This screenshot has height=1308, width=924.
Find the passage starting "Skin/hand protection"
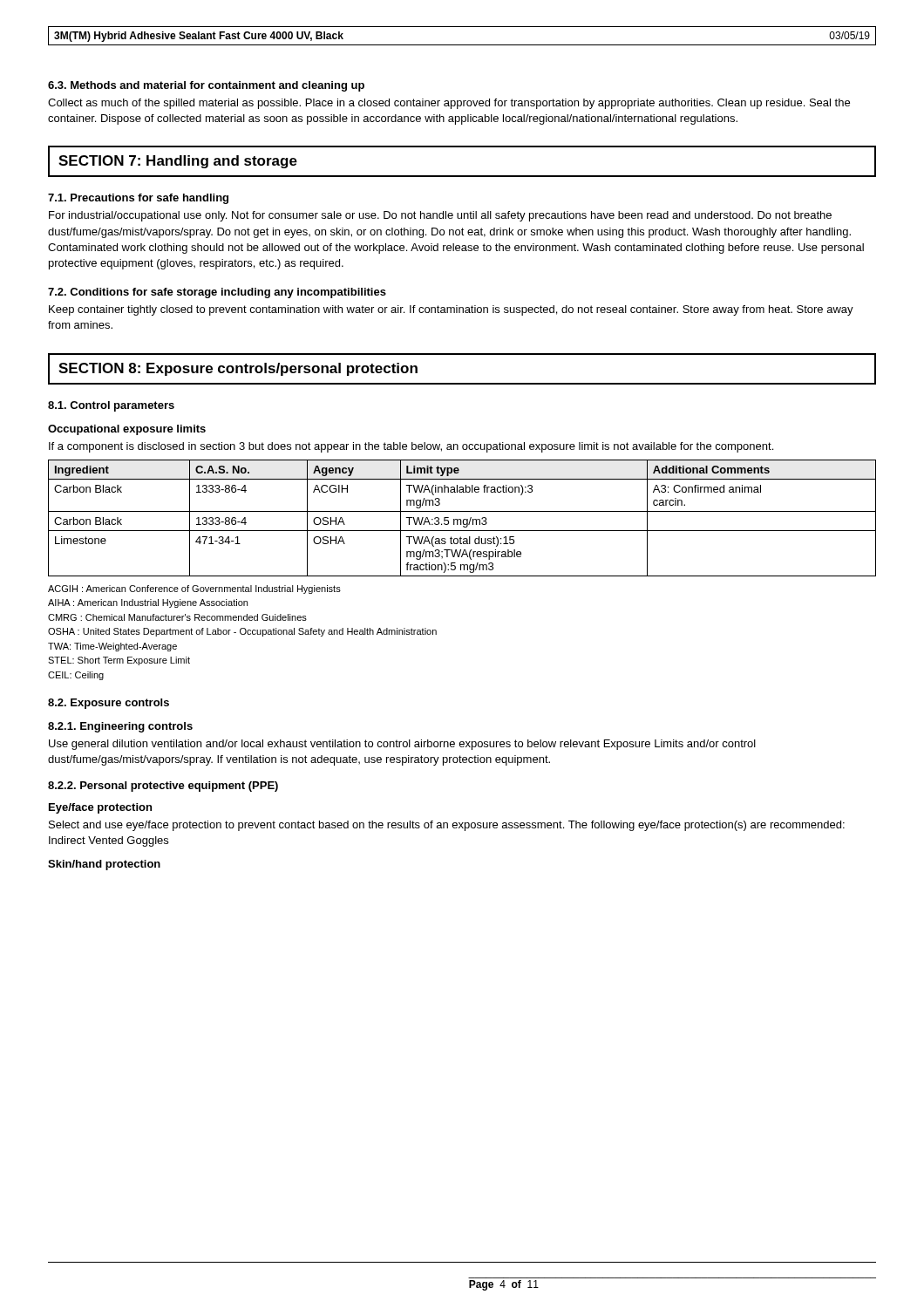click(x=104, y=864)
